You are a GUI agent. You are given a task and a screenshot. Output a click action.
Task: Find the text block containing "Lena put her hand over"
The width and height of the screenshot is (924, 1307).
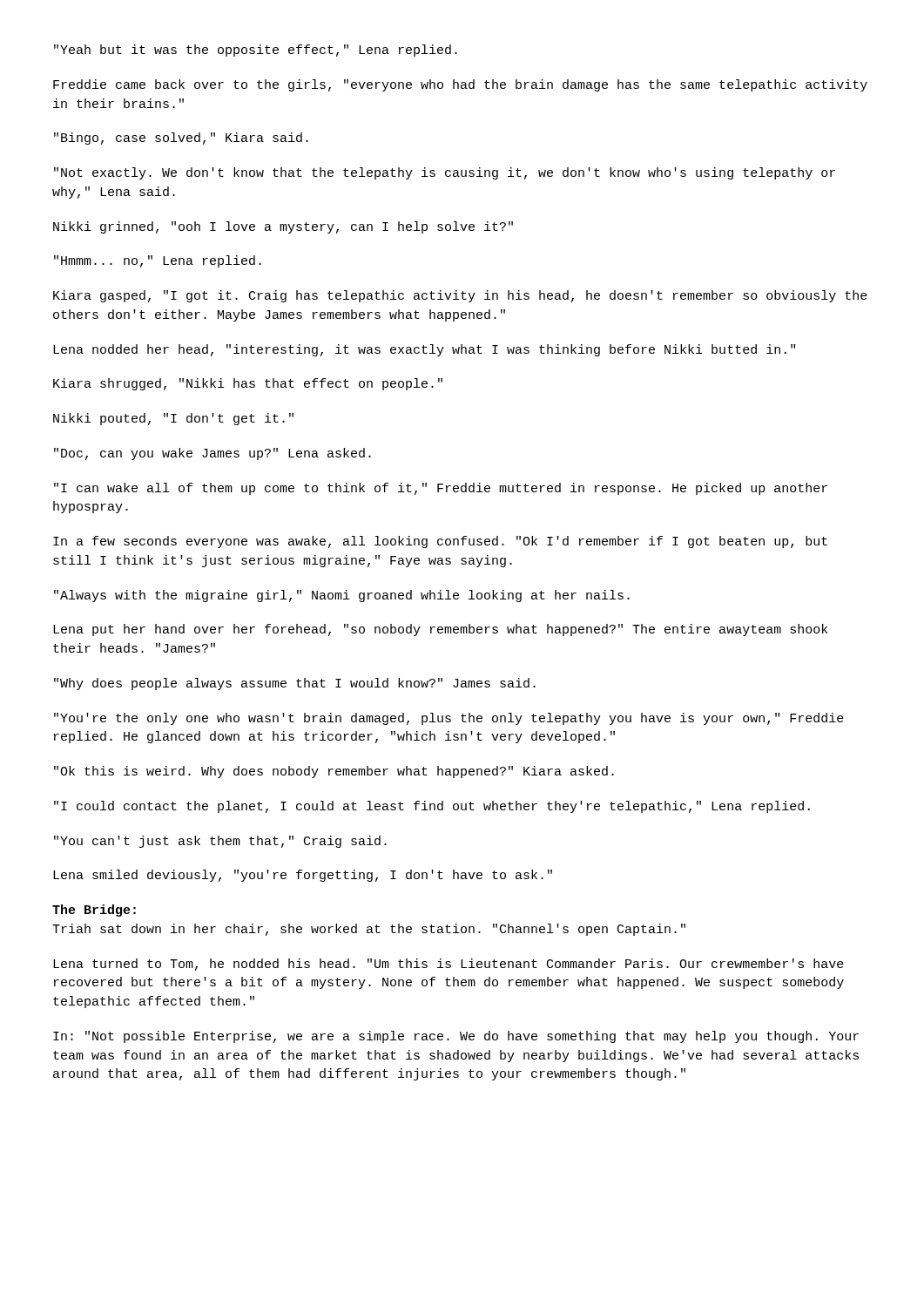tap(440, 640)
